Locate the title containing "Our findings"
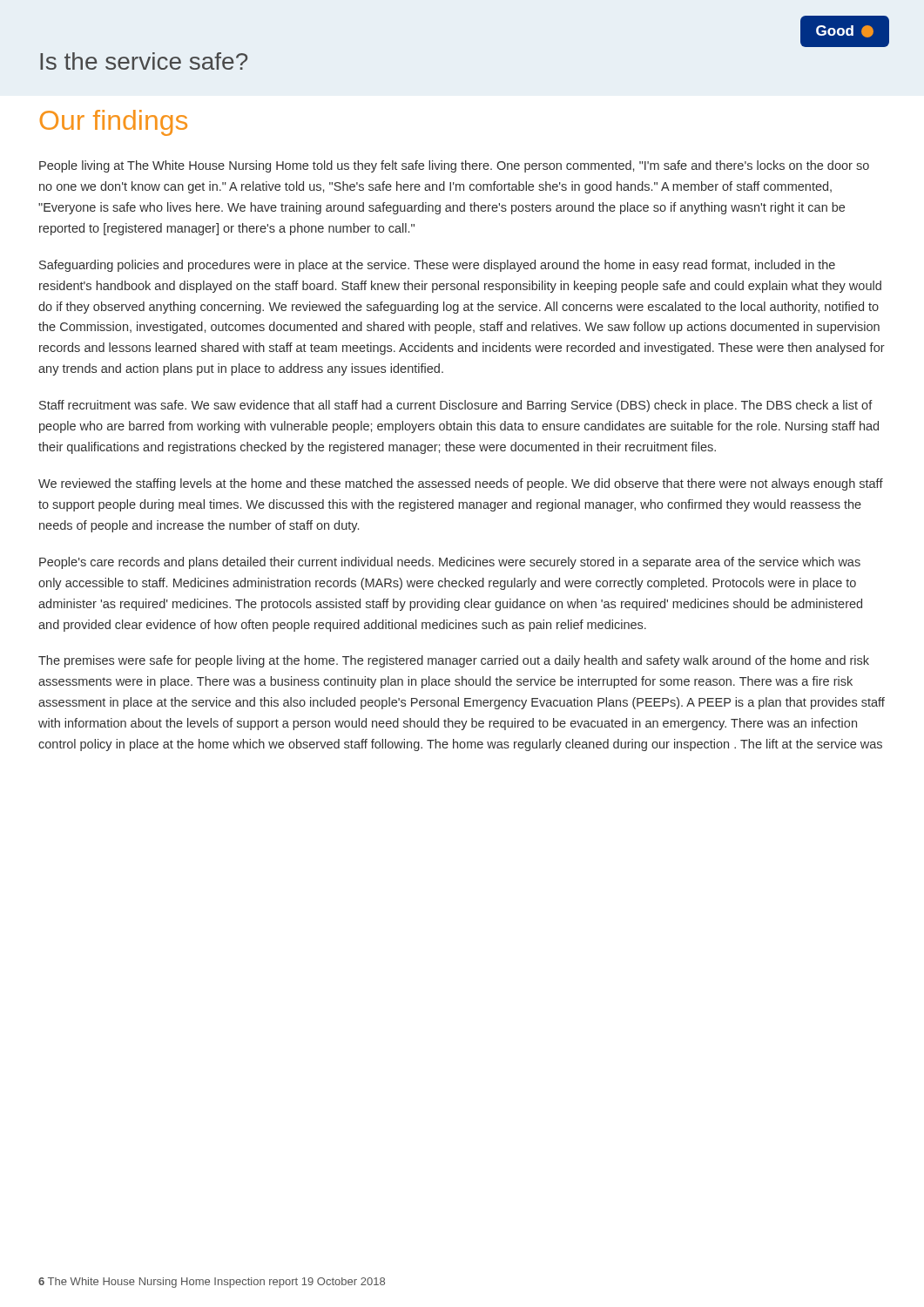This screenshot has height=1307, width=924. click(x=113, y=120)
